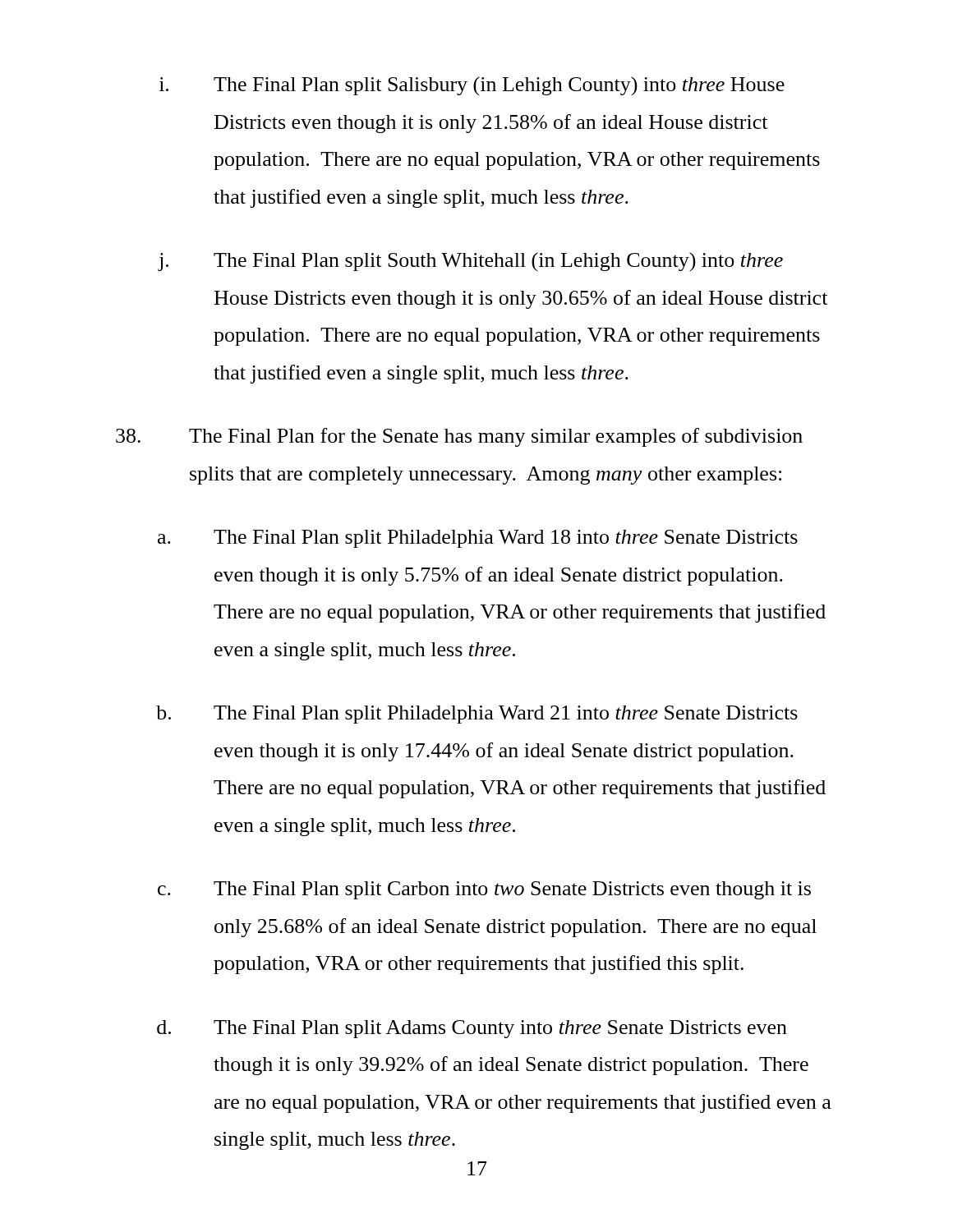The height and width of the screenshot is (1232, 953).
Task: Point to the region starting "d.The Final Plan split Adams County into three"
Action: (x=472, y=1029)
